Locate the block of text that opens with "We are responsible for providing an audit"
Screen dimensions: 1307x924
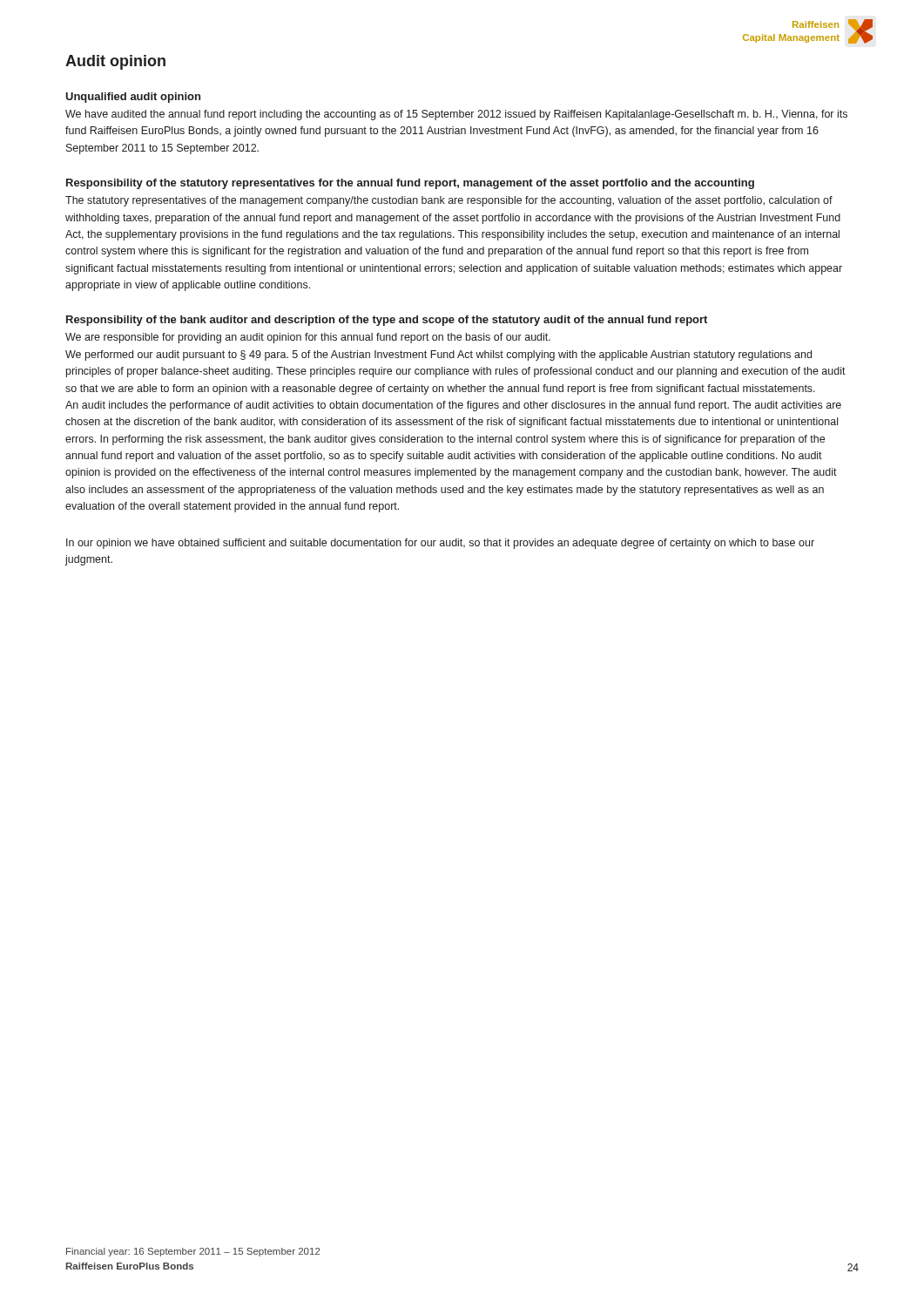pyautogui.click(x=462, y=422)
